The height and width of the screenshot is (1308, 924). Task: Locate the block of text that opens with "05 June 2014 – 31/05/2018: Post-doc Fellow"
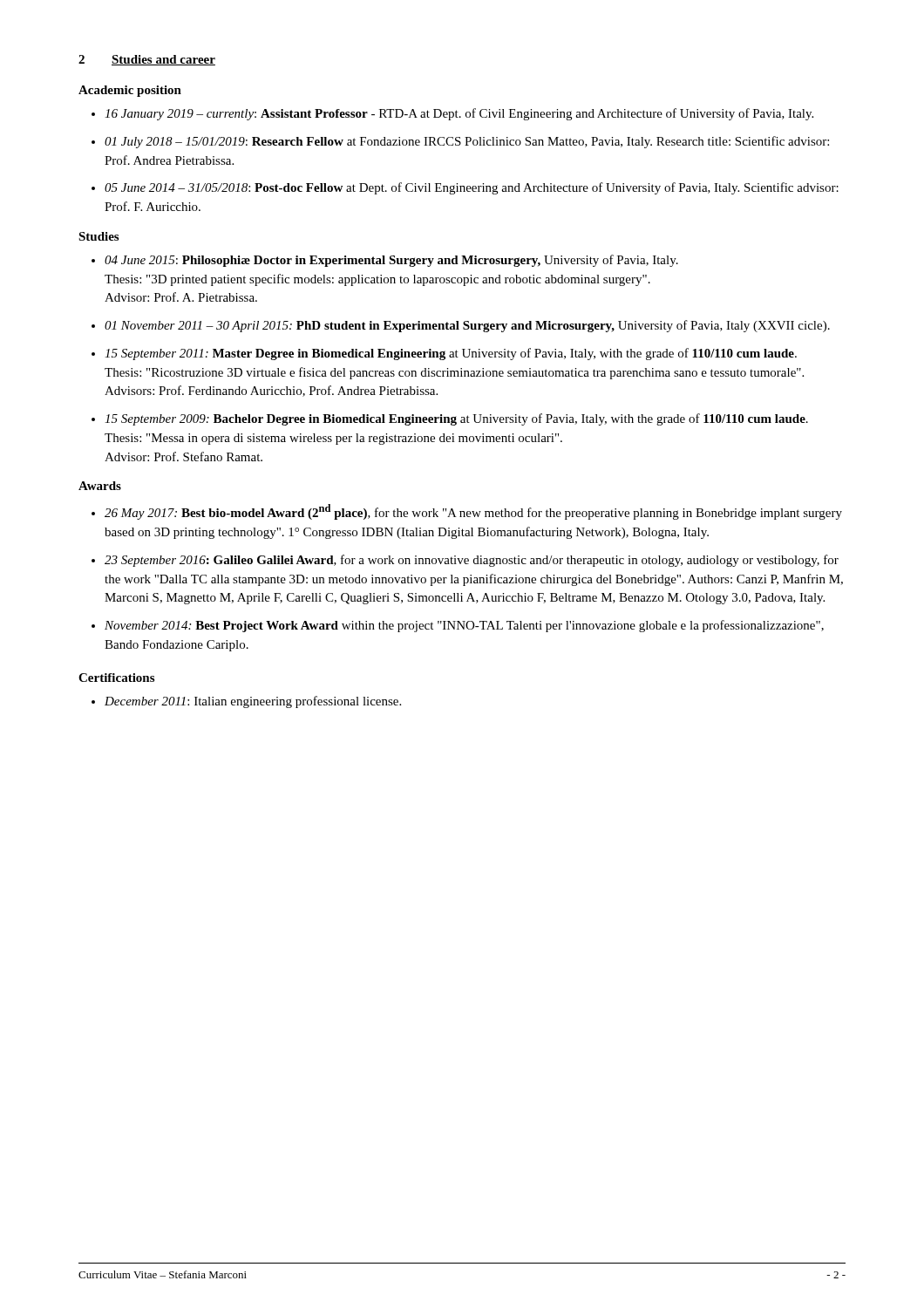tap(472, 197)
